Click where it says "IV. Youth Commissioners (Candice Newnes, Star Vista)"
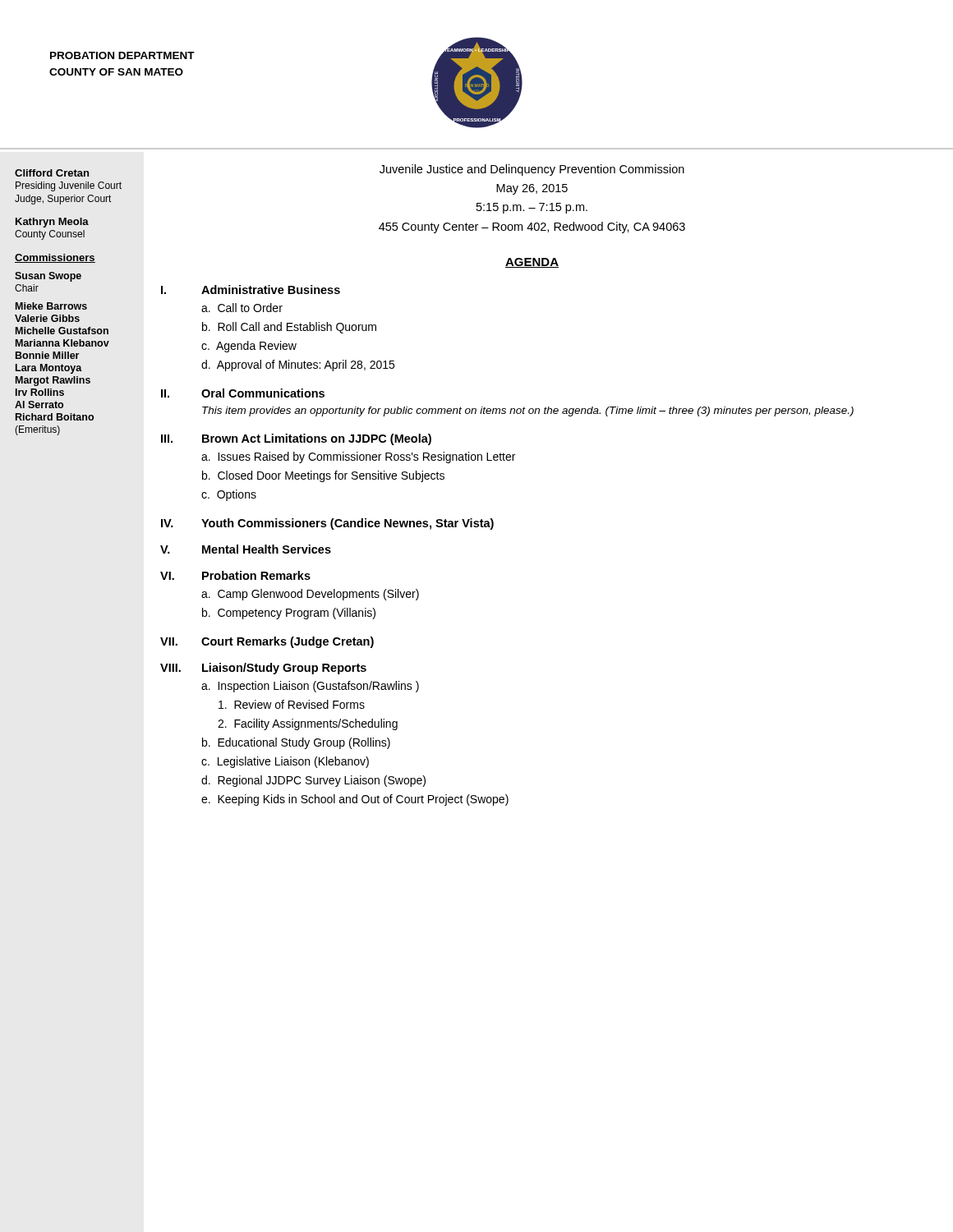The image size is (953, 1232). [327, 524]
